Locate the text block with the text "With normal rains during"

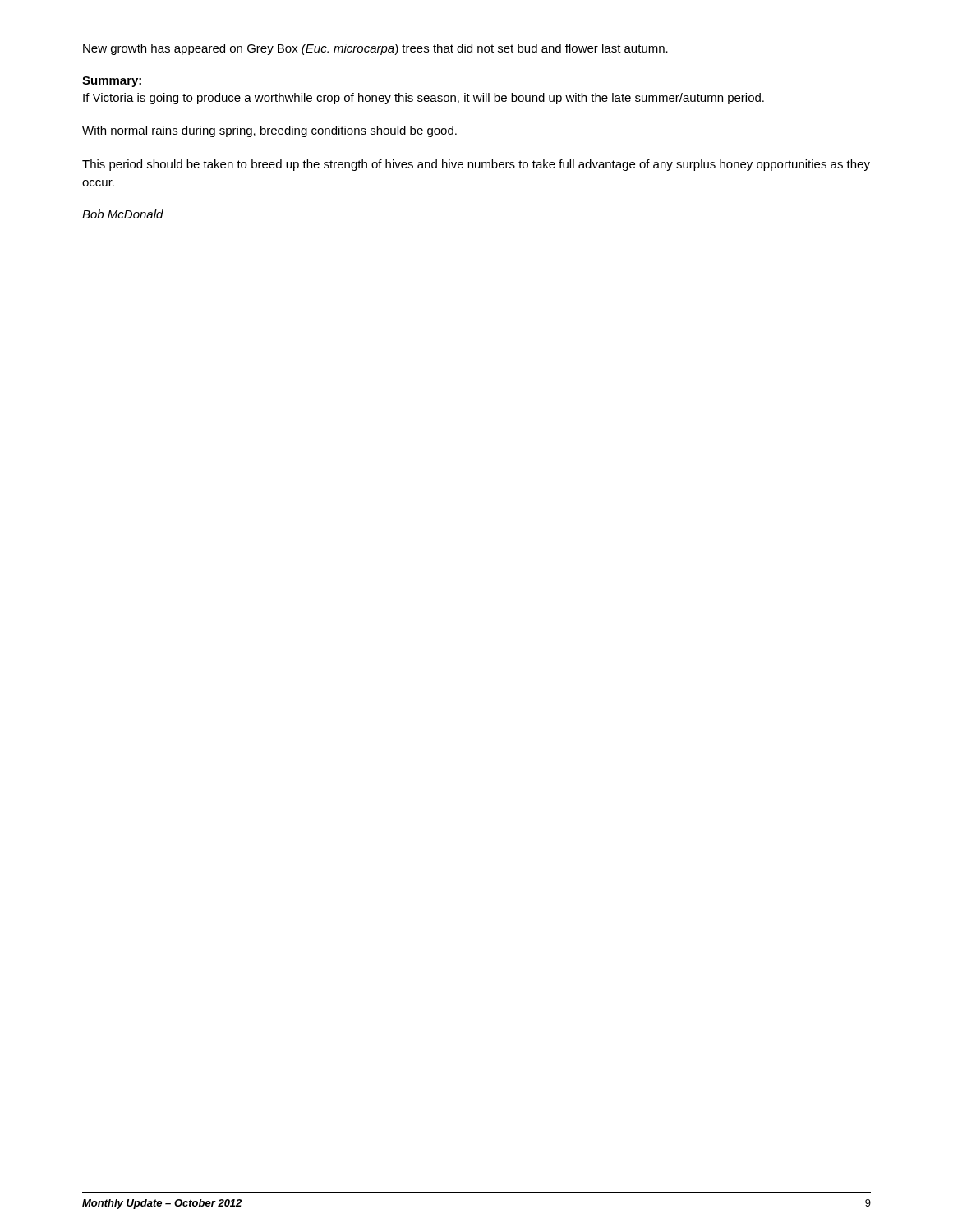(x=270, y=130)
